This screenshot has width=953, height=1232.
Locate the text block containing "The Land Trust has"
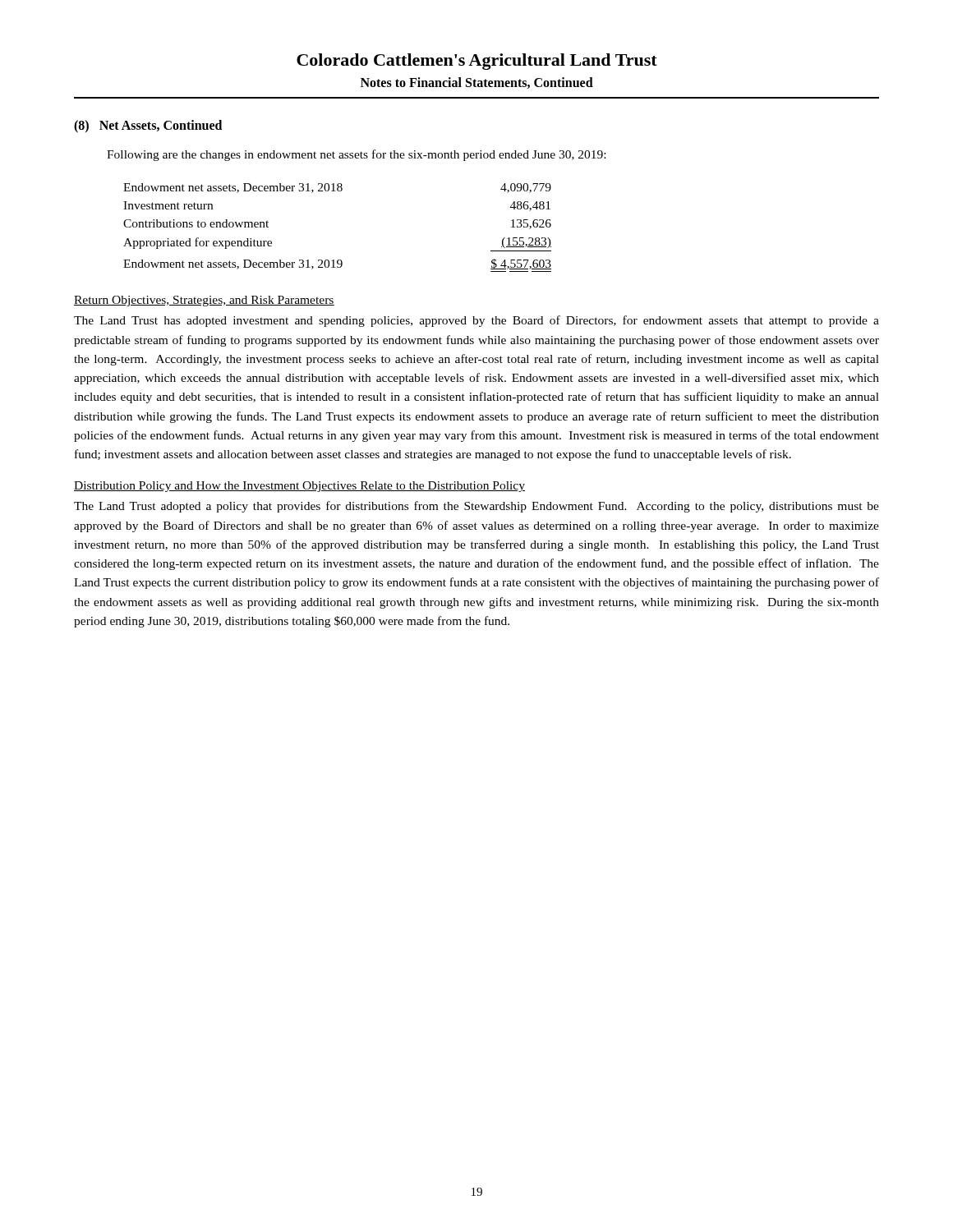[476, 387]
